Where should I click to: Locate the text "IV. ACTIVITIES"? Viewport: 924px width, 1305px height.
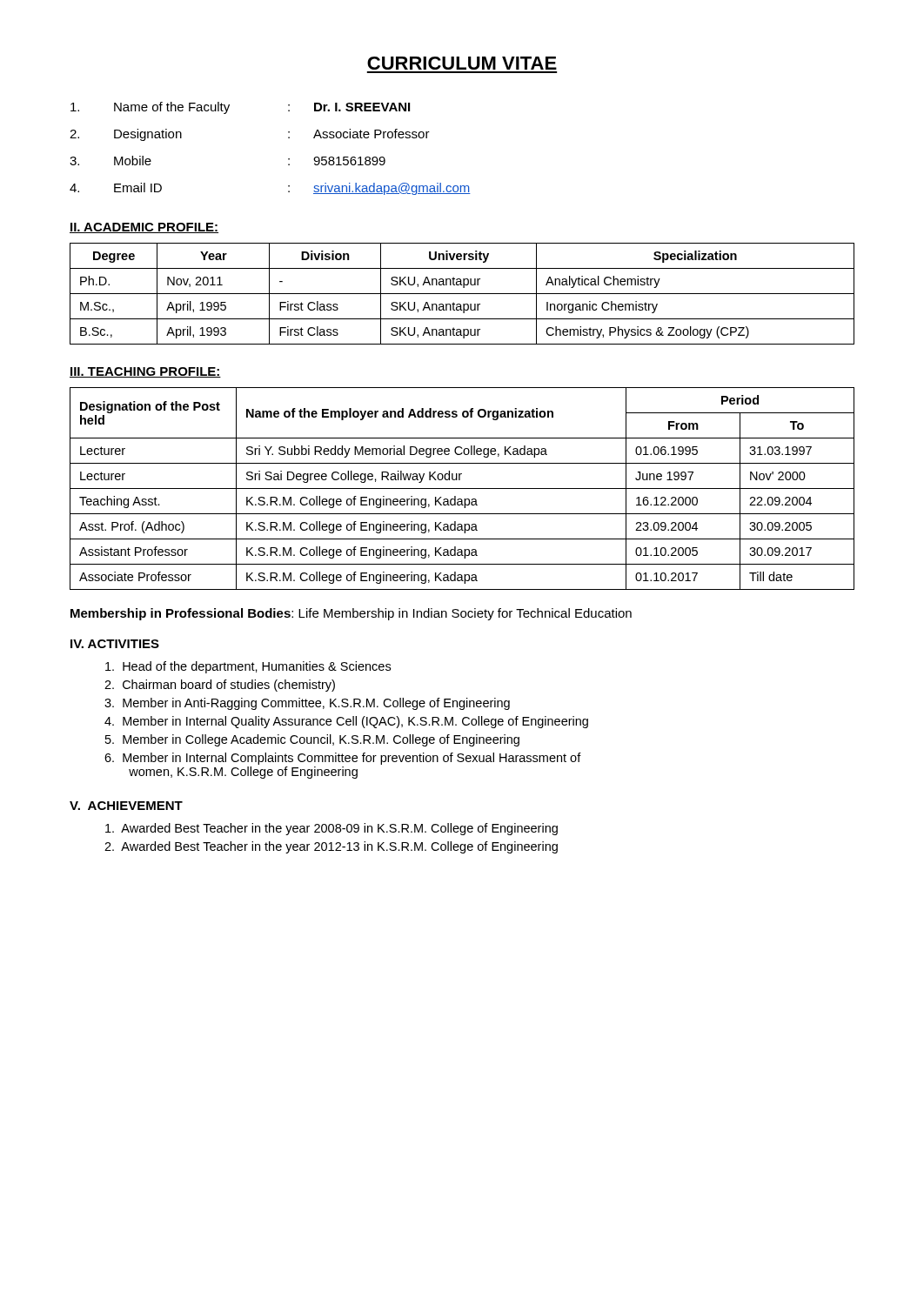[x=114, y=643]
